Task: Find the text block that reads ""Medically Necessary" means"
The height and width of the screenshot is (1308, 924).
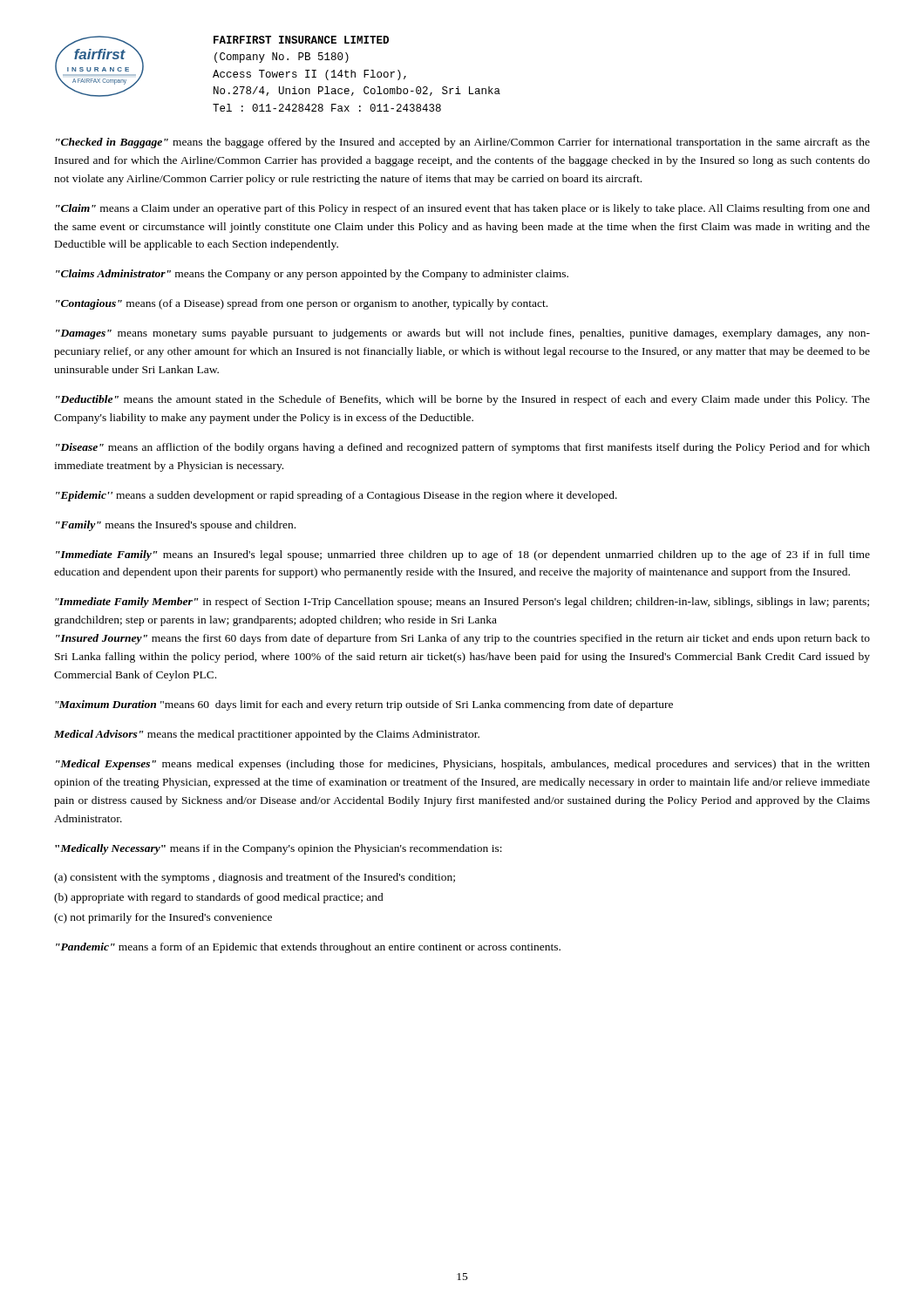Action: [278, 848]
